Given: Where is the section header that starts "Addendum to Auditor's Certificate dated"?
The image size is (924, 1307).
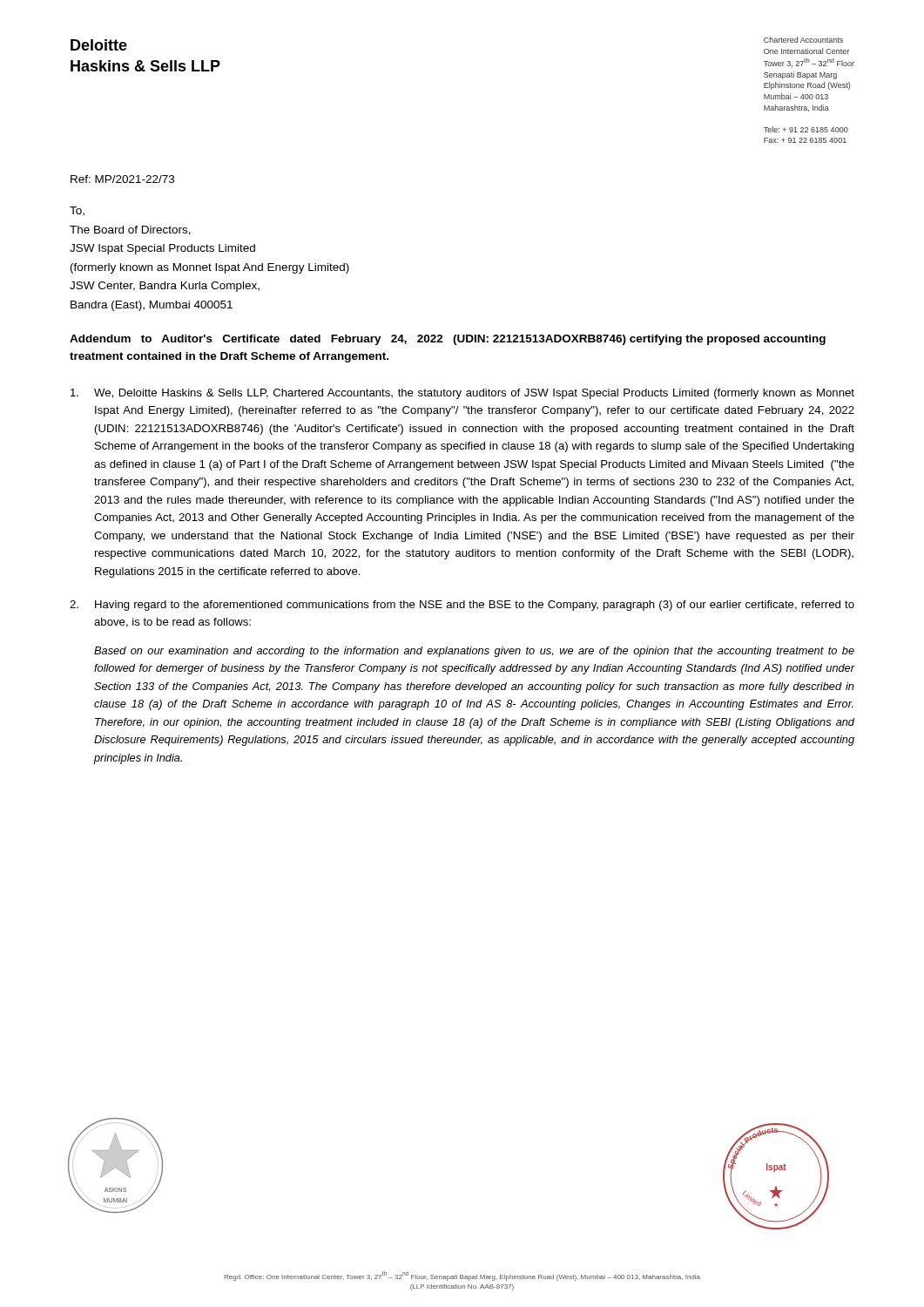Looking at the screenshot, I should click(448, 347).
